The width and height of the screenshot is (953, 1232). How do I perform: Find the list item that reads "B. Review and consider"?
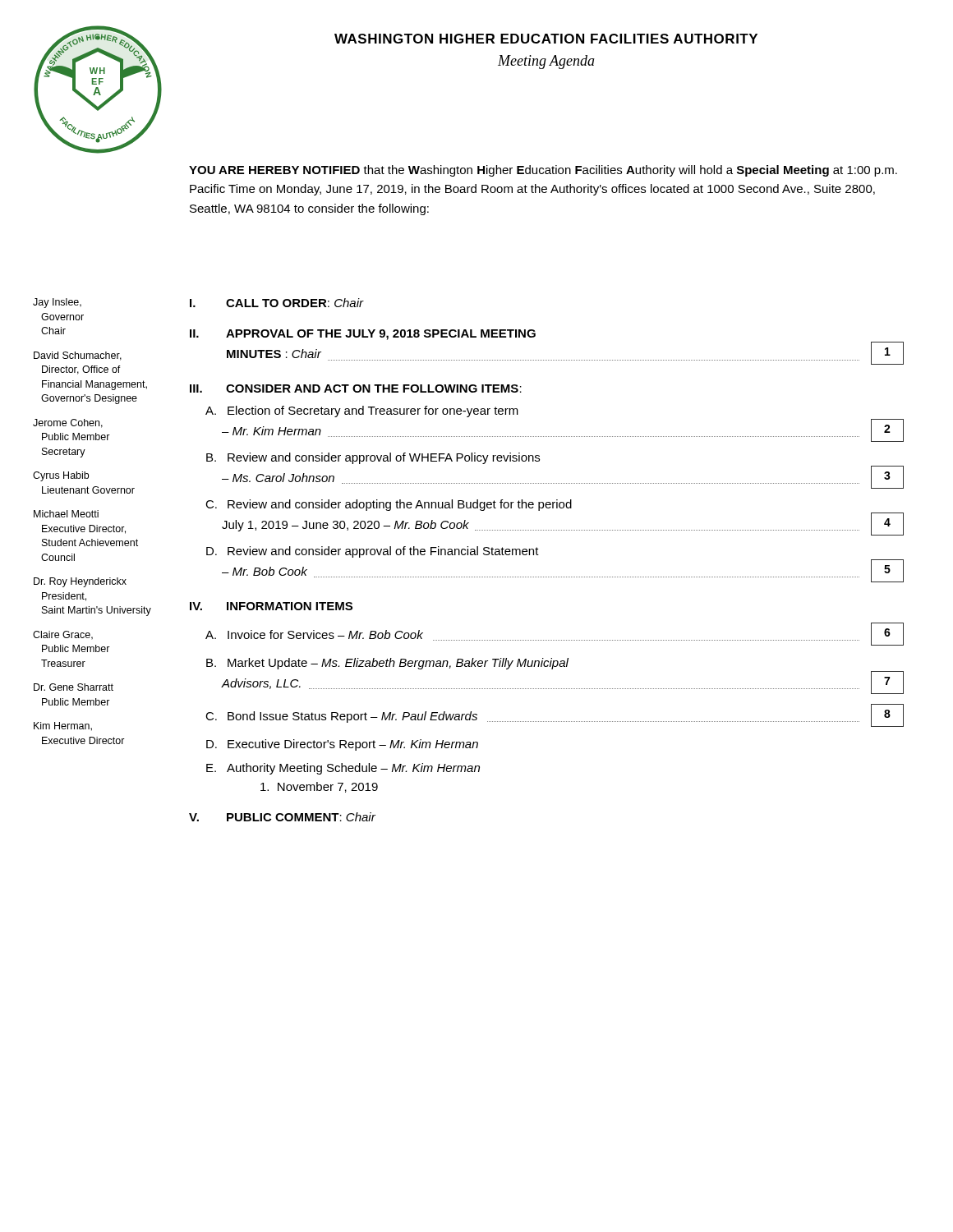[x=373, y=458]
